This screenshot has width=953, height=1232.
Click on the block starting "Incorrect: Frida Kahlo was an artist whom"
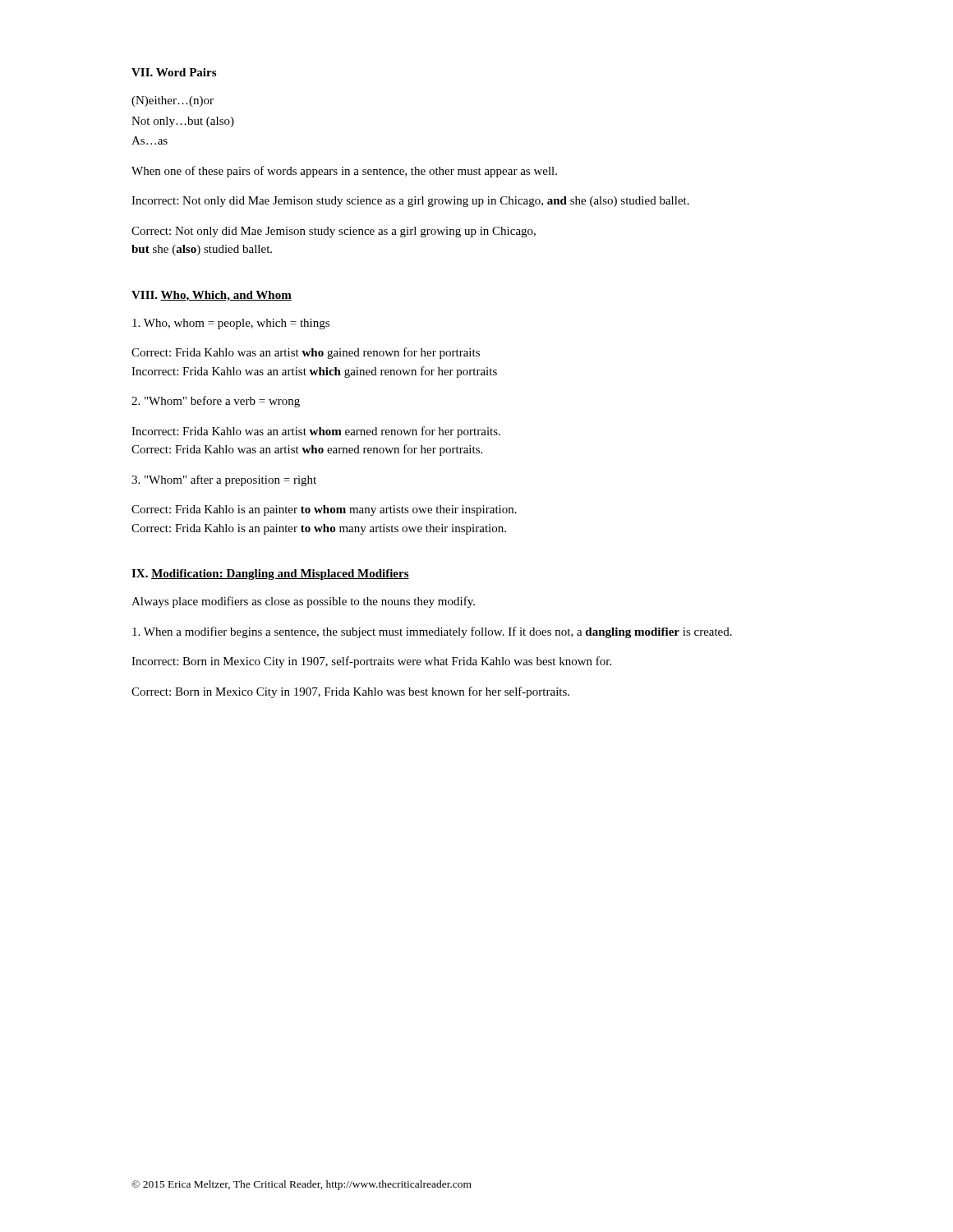click(x=316, y=440)
